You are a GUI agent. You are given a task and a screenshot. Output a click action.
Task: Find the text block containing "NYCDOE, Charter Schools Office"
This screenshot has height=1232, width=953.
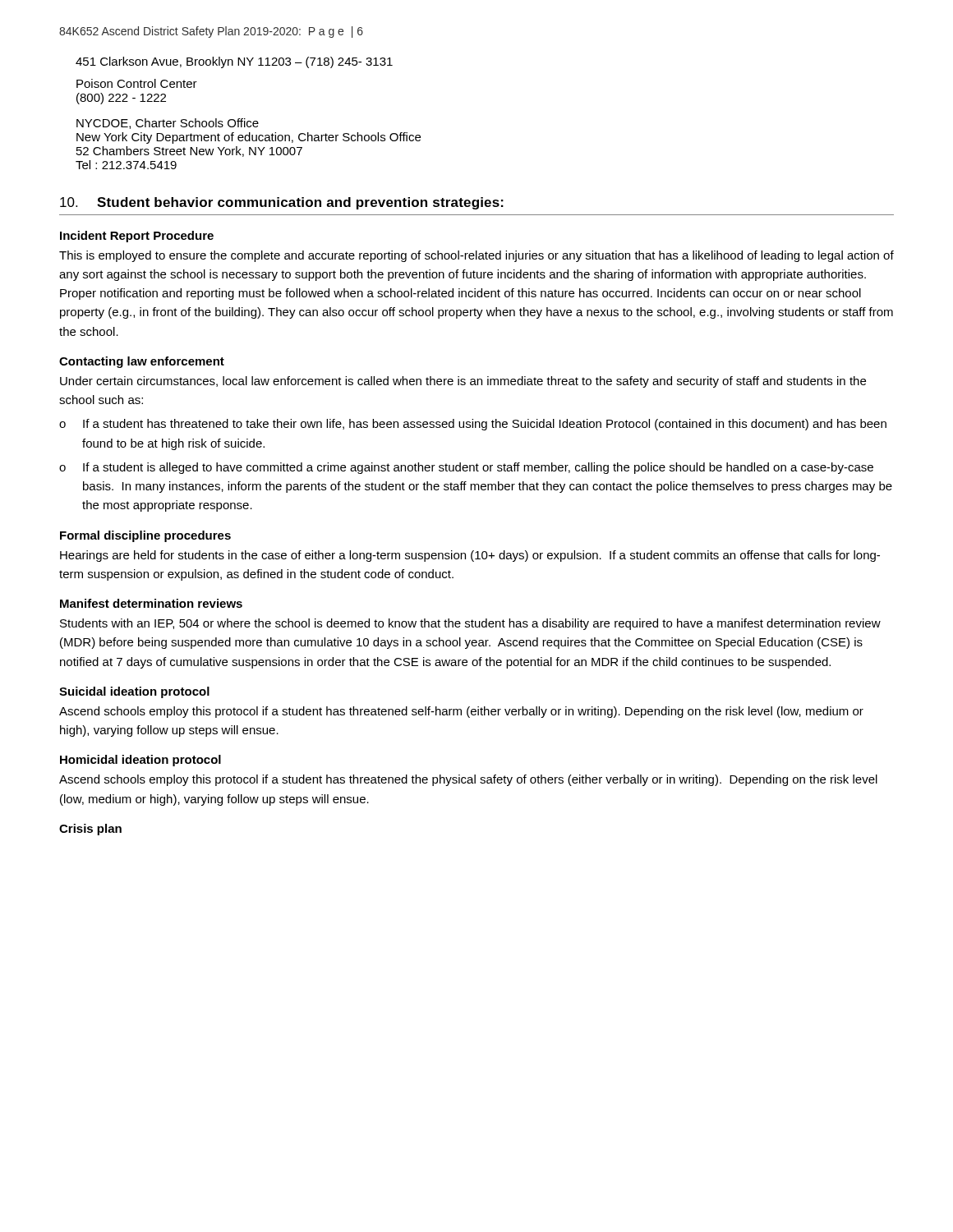[x=248, y=143]
